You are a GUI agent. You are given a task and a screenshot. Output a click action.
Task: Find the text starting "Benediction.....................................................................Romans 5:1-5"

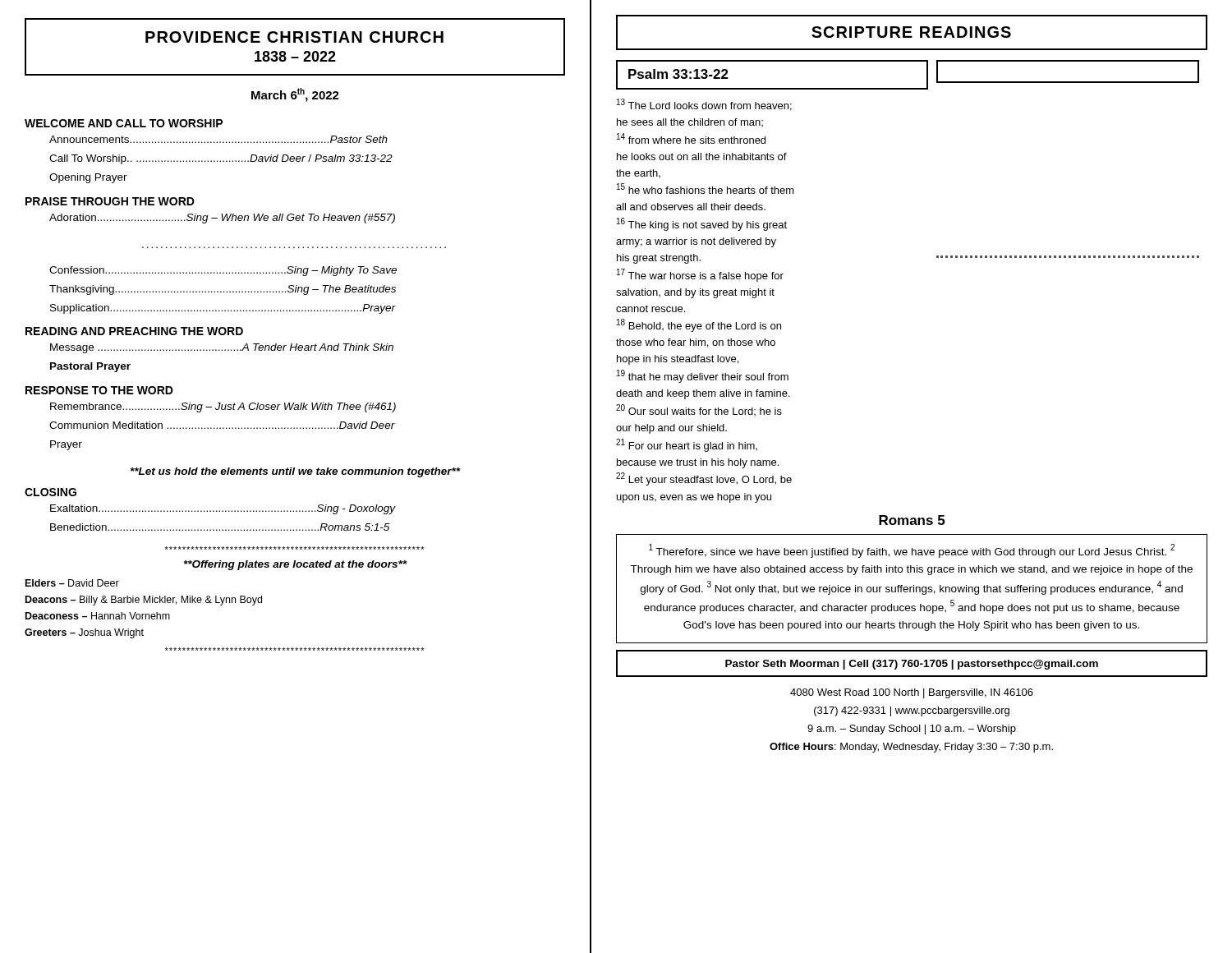219,527
